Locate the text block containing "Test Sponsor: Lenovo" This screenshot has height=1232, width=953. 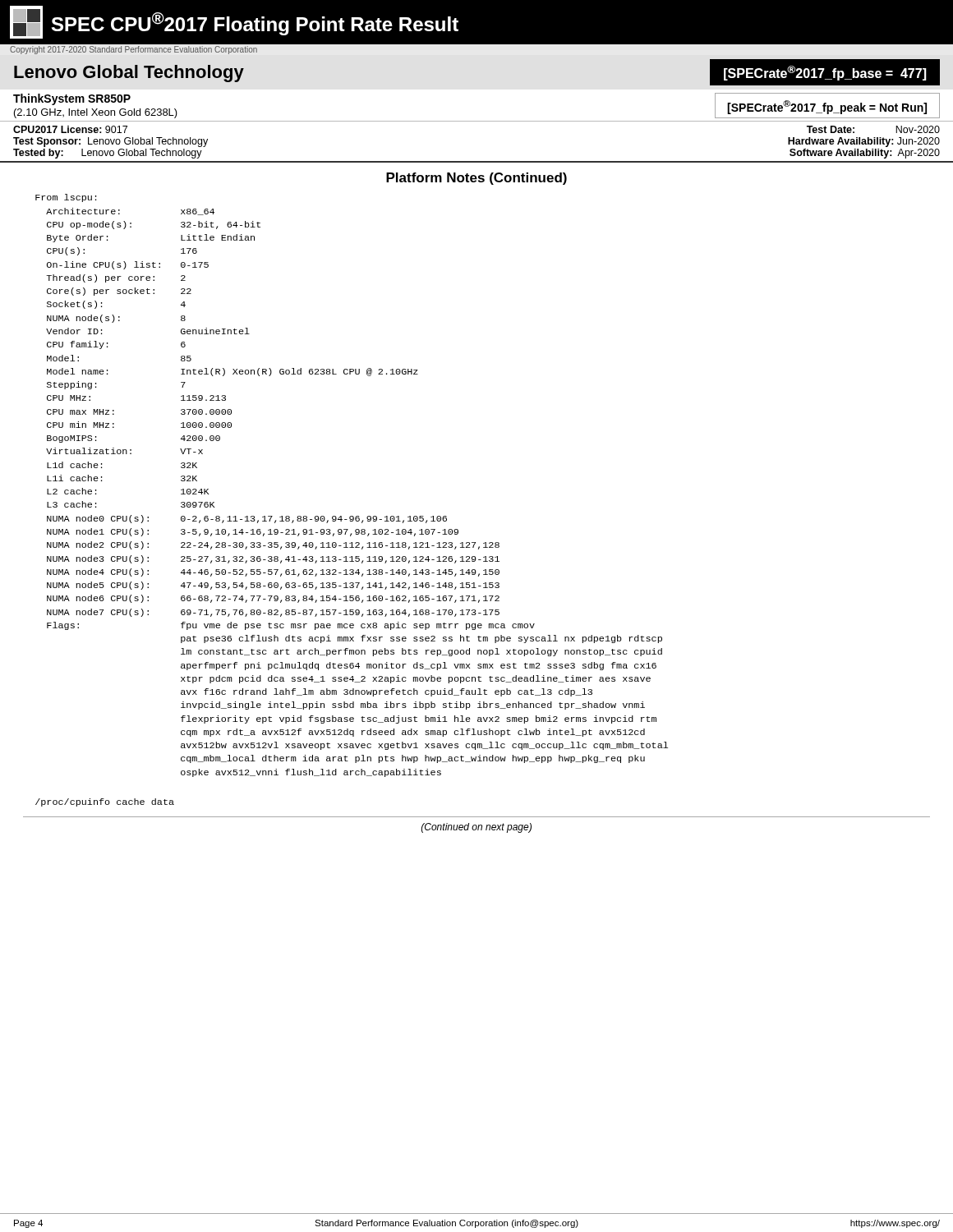[x=111, y=142]
